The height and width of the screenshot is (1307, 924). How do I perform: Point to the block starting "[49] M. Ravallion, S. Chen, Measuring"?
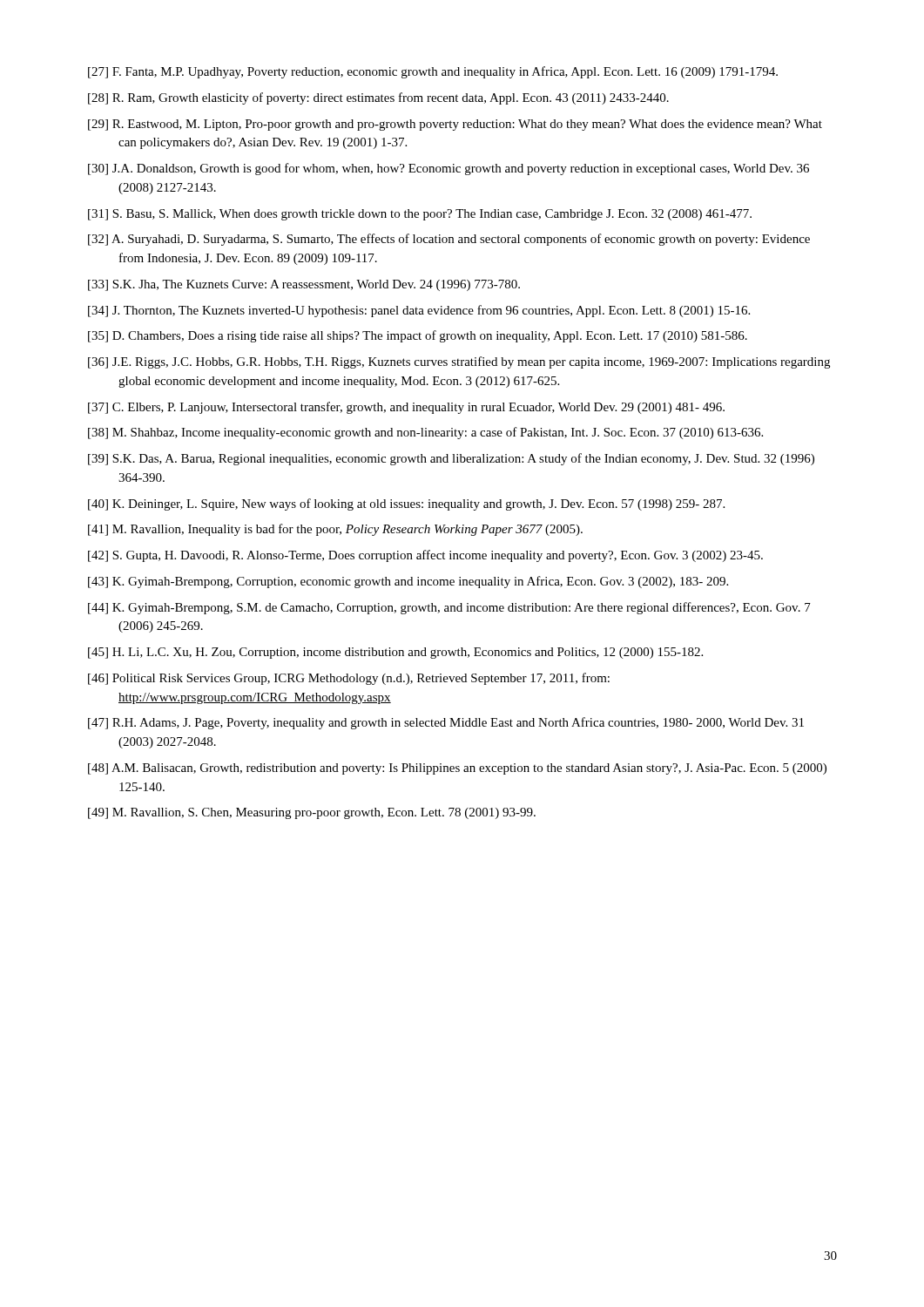[x=312, y=812]
